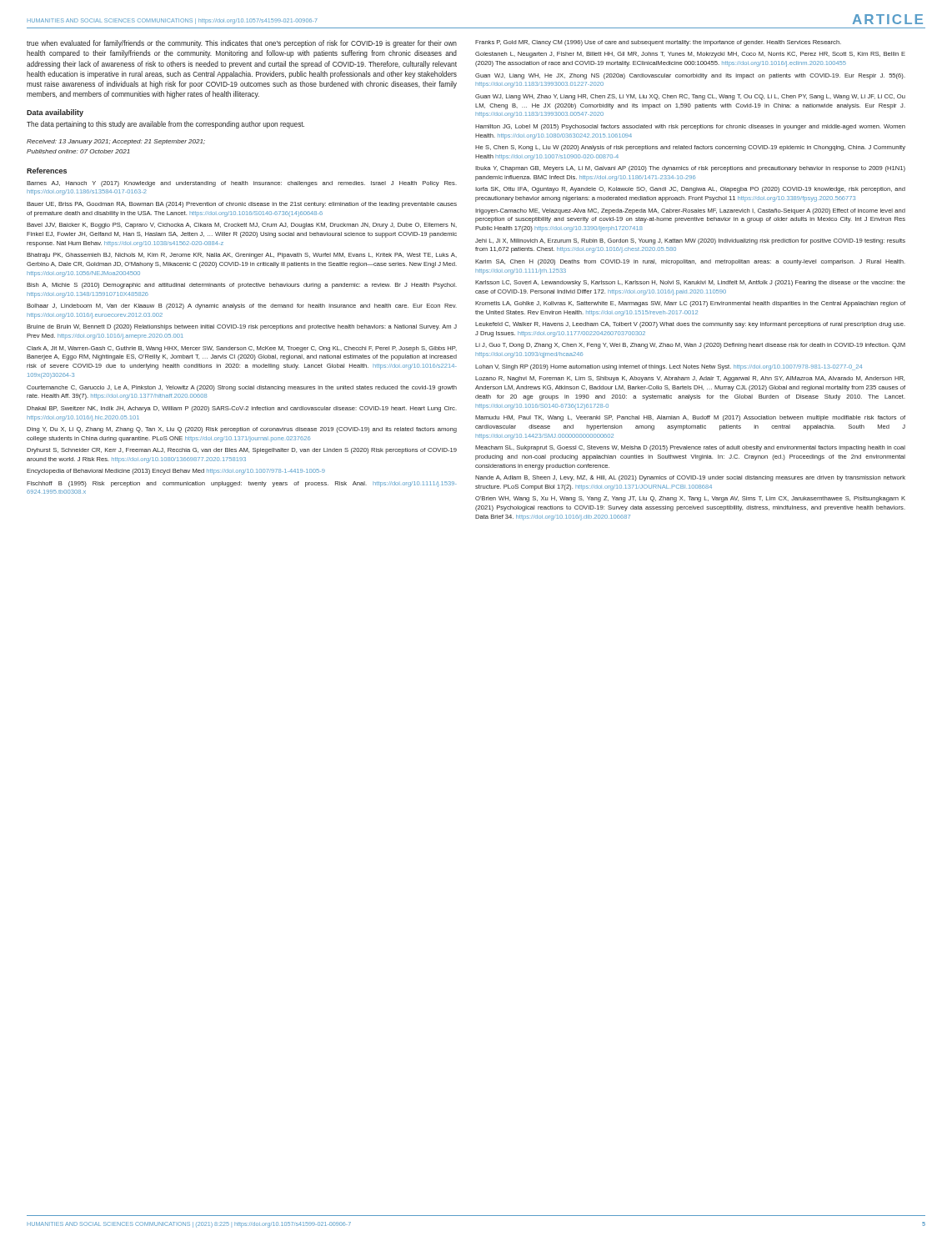
Task: Select the element starting "Lozano R, Naghvi M, Foreman K,"
Action: coord(690,392)
